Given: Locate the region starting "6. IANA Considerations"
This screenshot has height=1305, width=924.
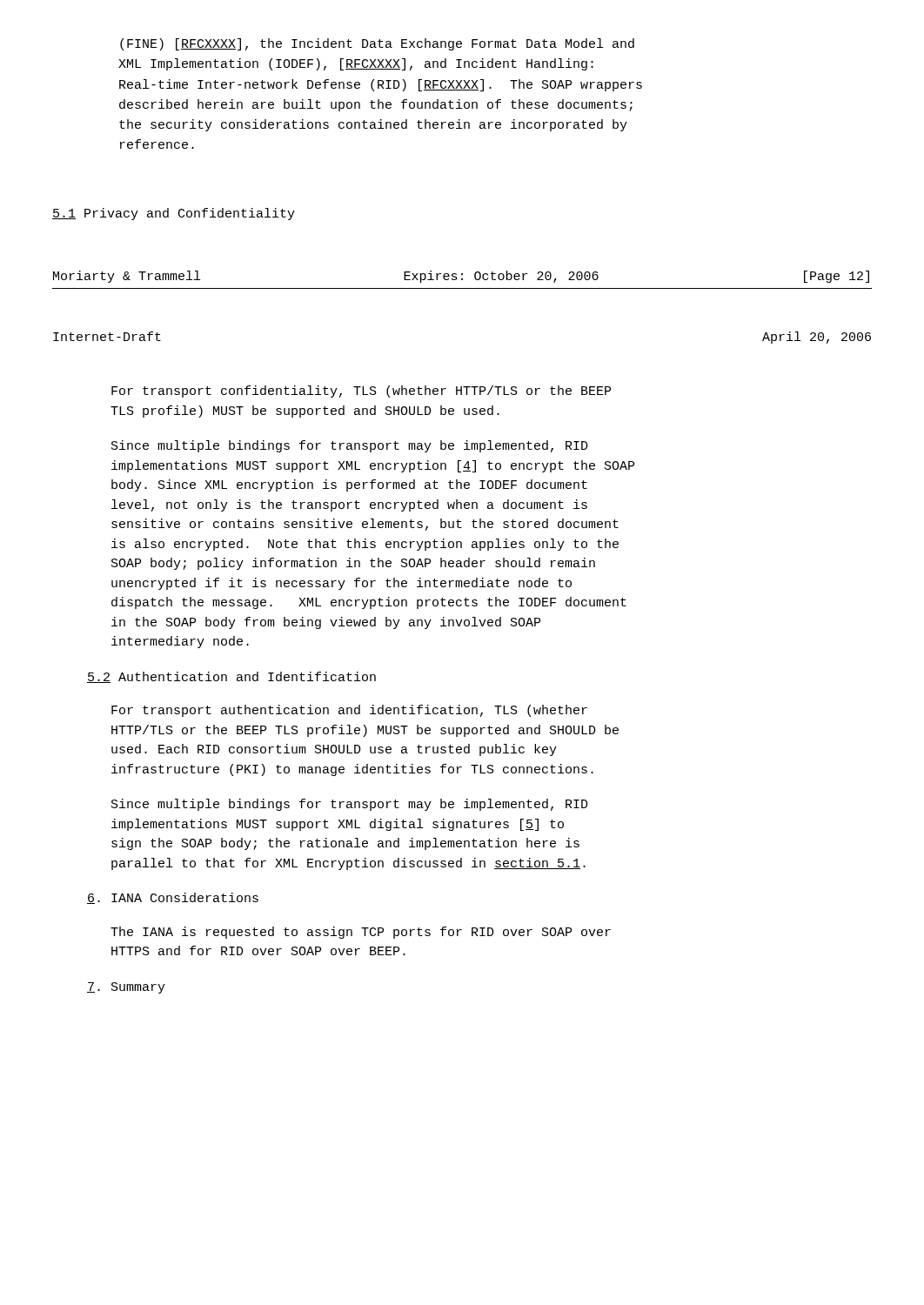Looking at the screenshot, I should (173, 899).
